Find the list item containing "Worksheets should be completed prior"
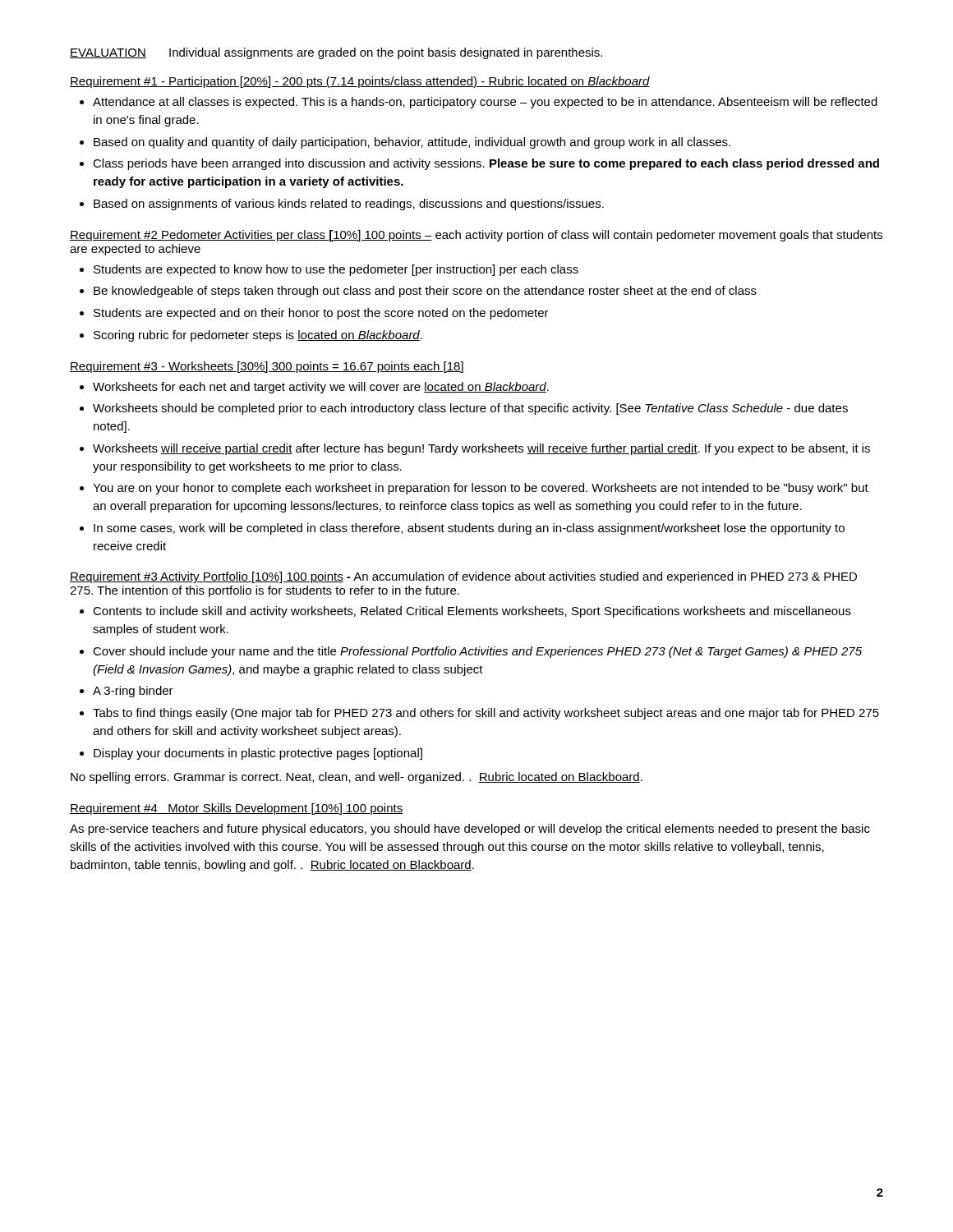The height and width of the screenshot is (1232, 953). coord(470,417)
